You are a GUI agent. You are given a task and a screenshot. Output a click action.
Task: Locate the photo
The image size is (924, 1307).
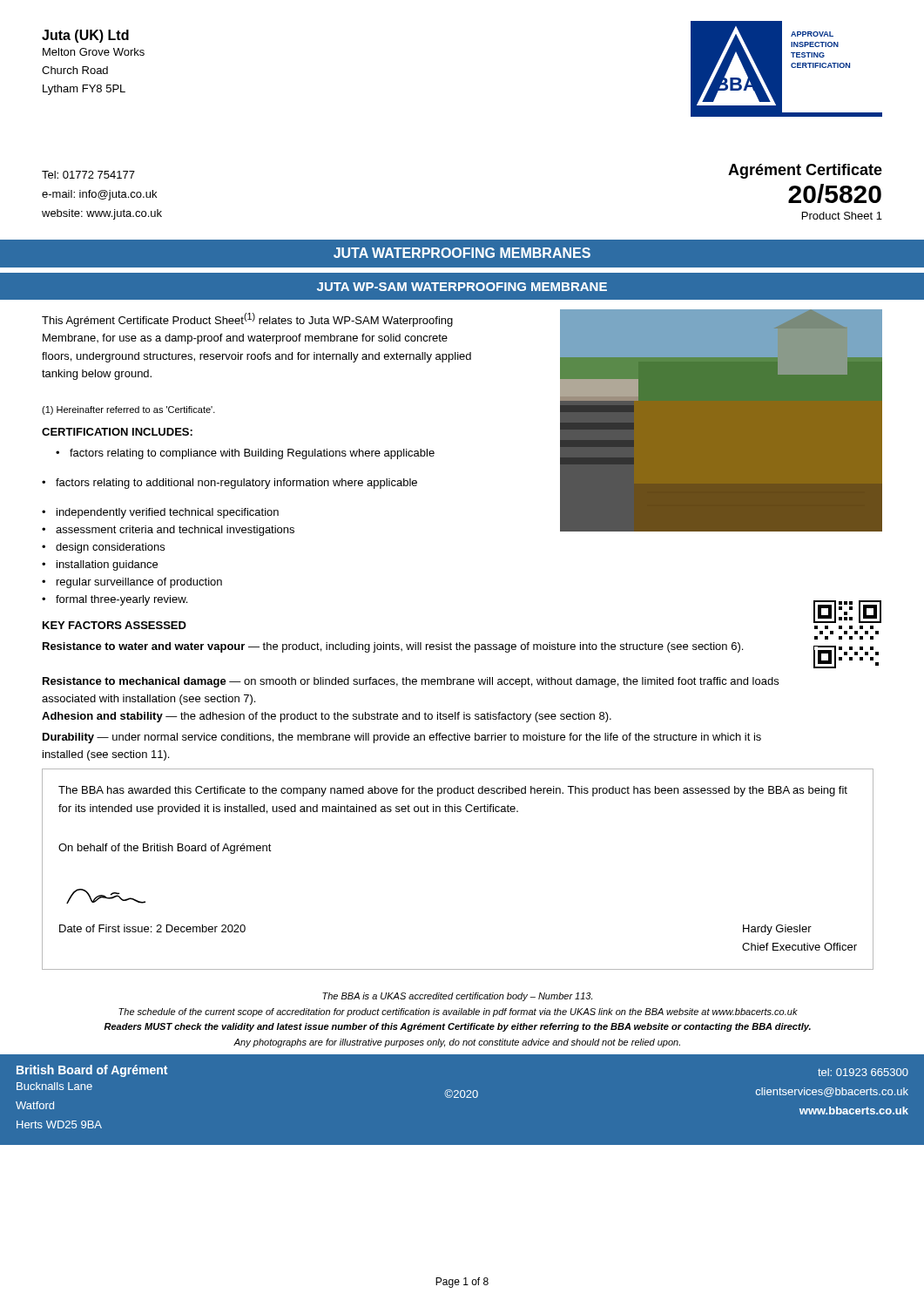point(721,420)
